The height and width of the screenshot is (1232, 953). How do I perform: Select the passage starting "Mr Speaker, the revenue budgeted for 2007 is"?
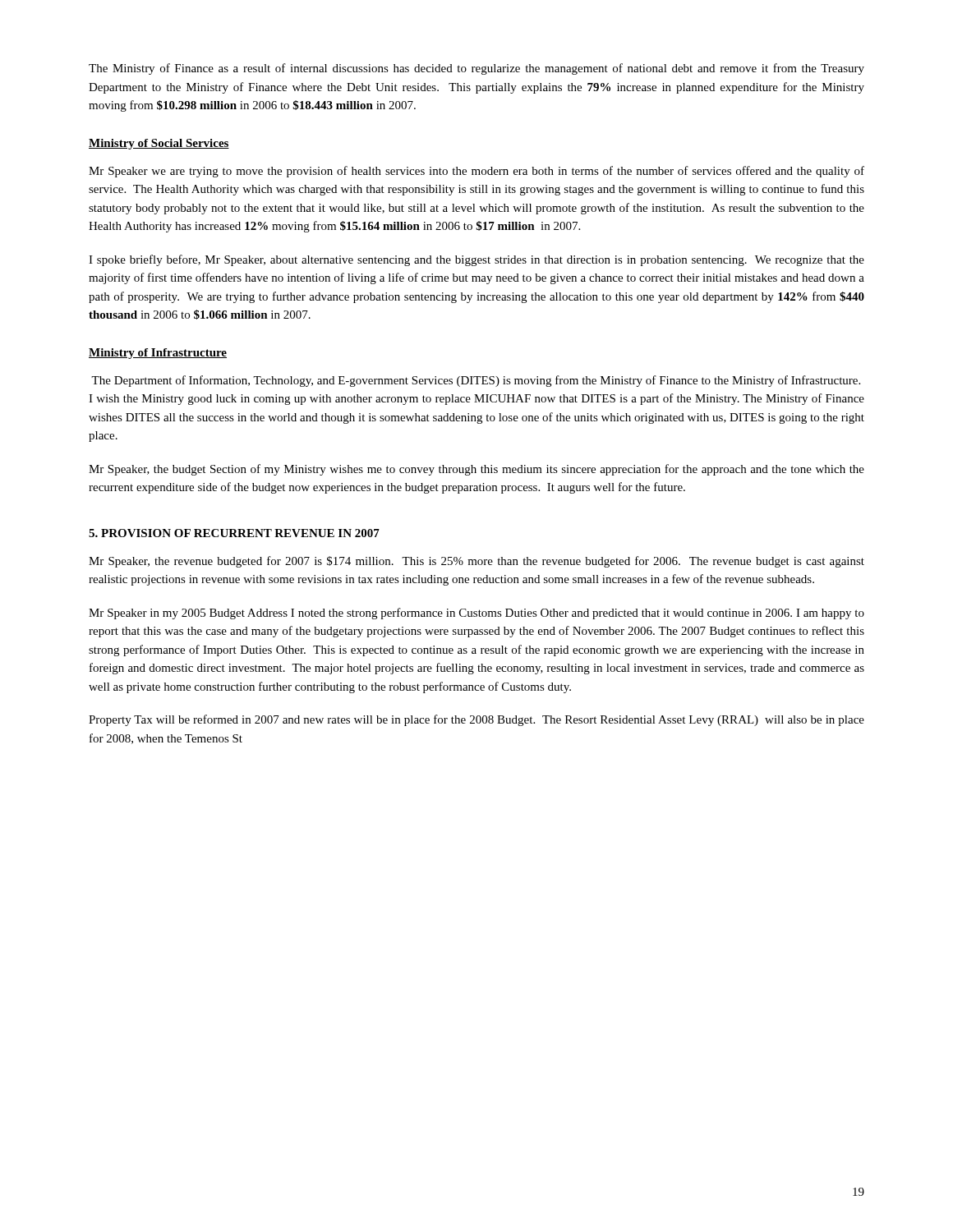click(x=476, y=570)
